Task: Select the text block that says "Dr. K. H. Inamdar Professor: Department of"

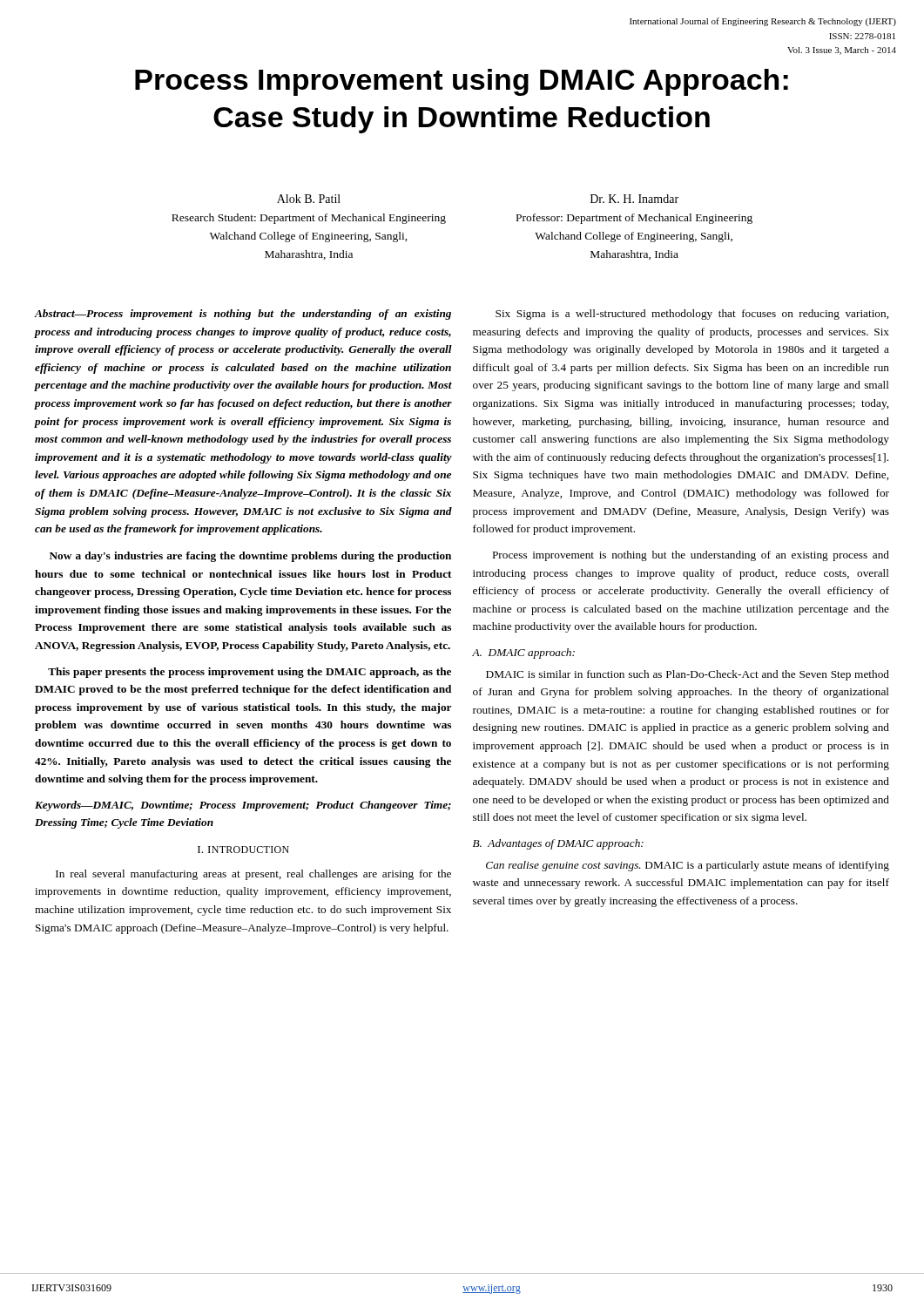Action: coord(634,225)
